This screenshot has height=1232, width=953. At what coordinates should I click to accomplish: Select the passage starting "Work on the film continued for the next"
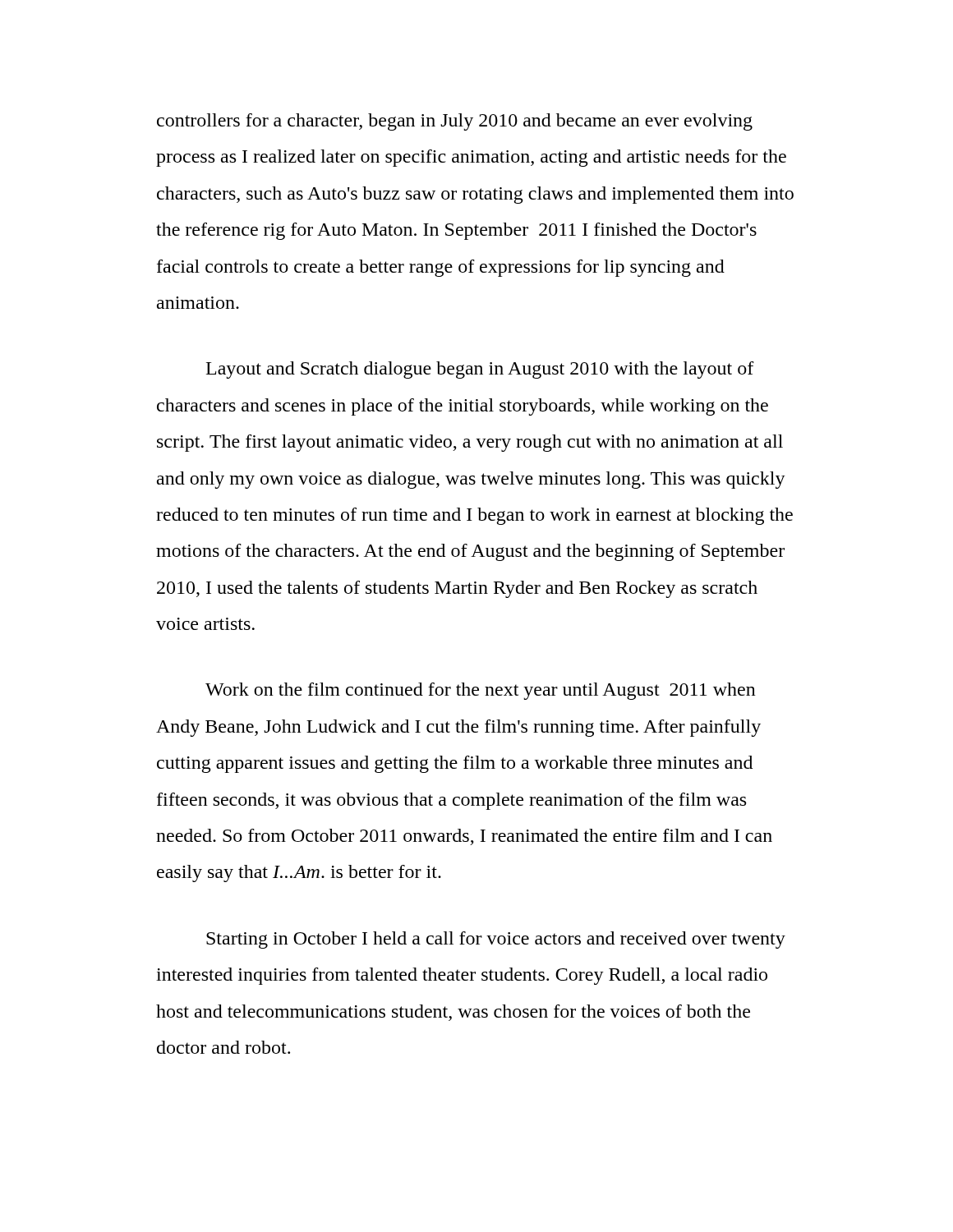click(481, 691)
